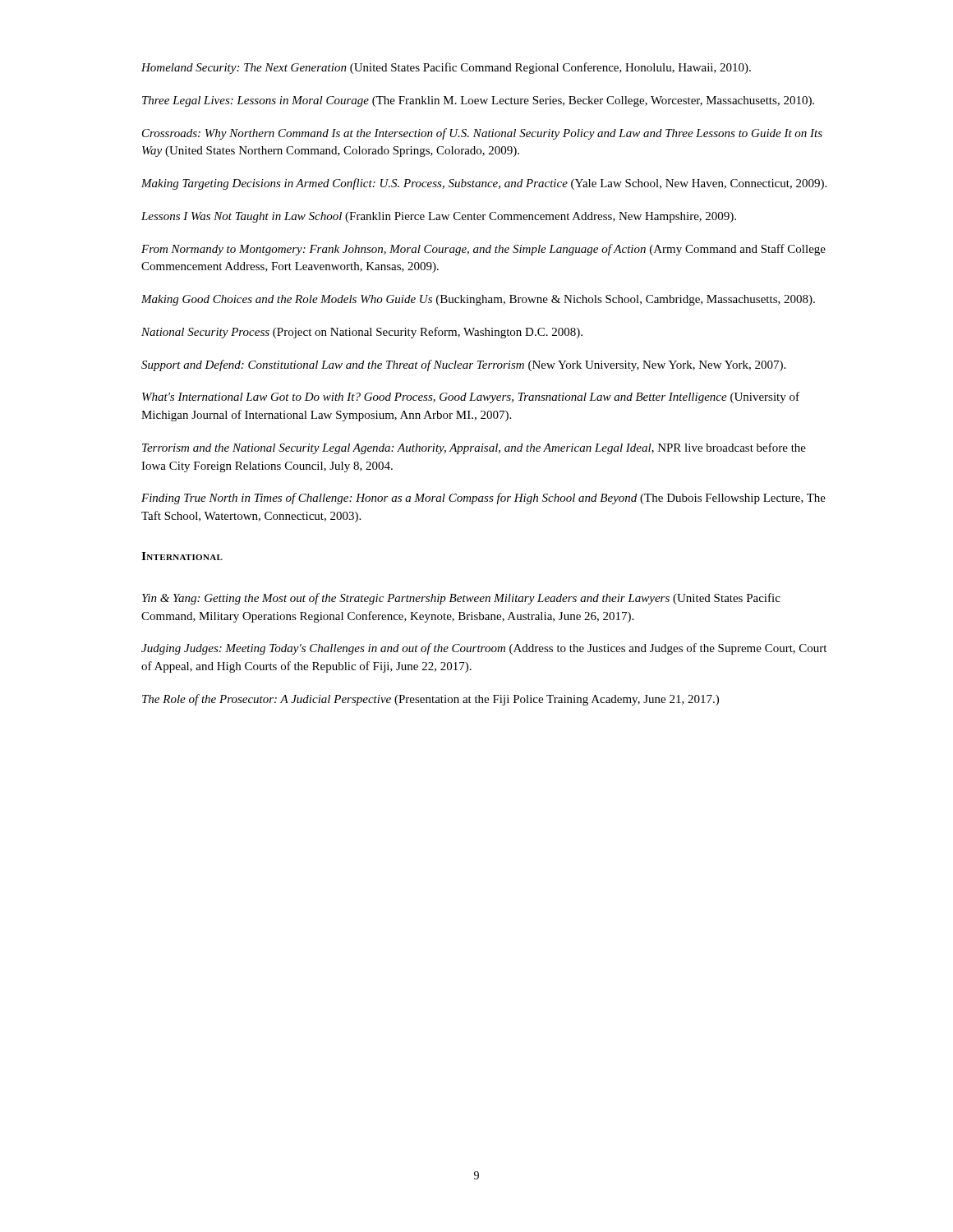This screenshot has height=1232, width=953.
Task: Where is the passage that starts "From Normandy to Montgomery: Frank Johnson, Moral Courage,"?
Action: 484,257
